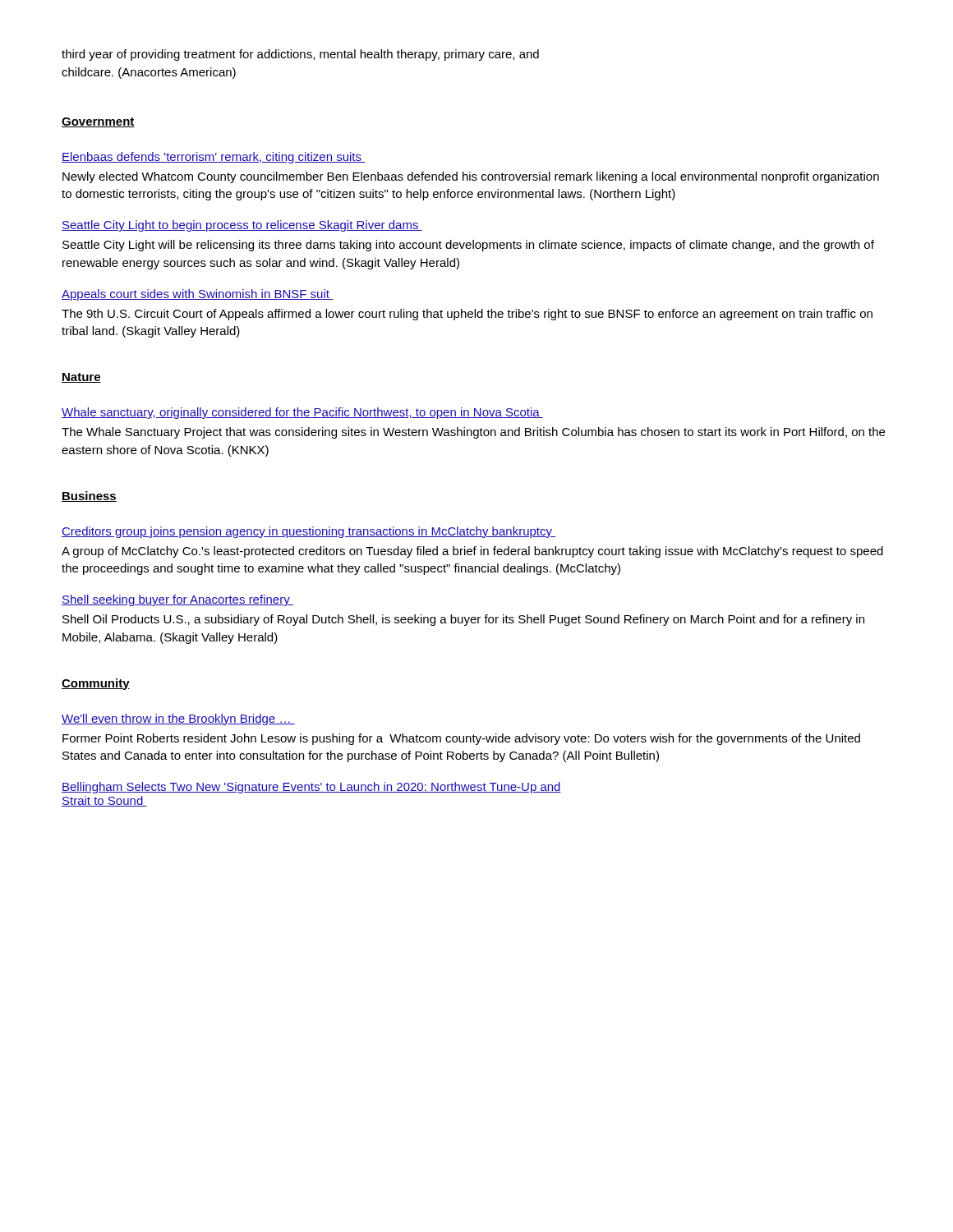Select the text block starting "Shell seeking buyer for Anacortes"
Image resolution: width=953 pixels, height=1232 pixels.
point(177,599)
